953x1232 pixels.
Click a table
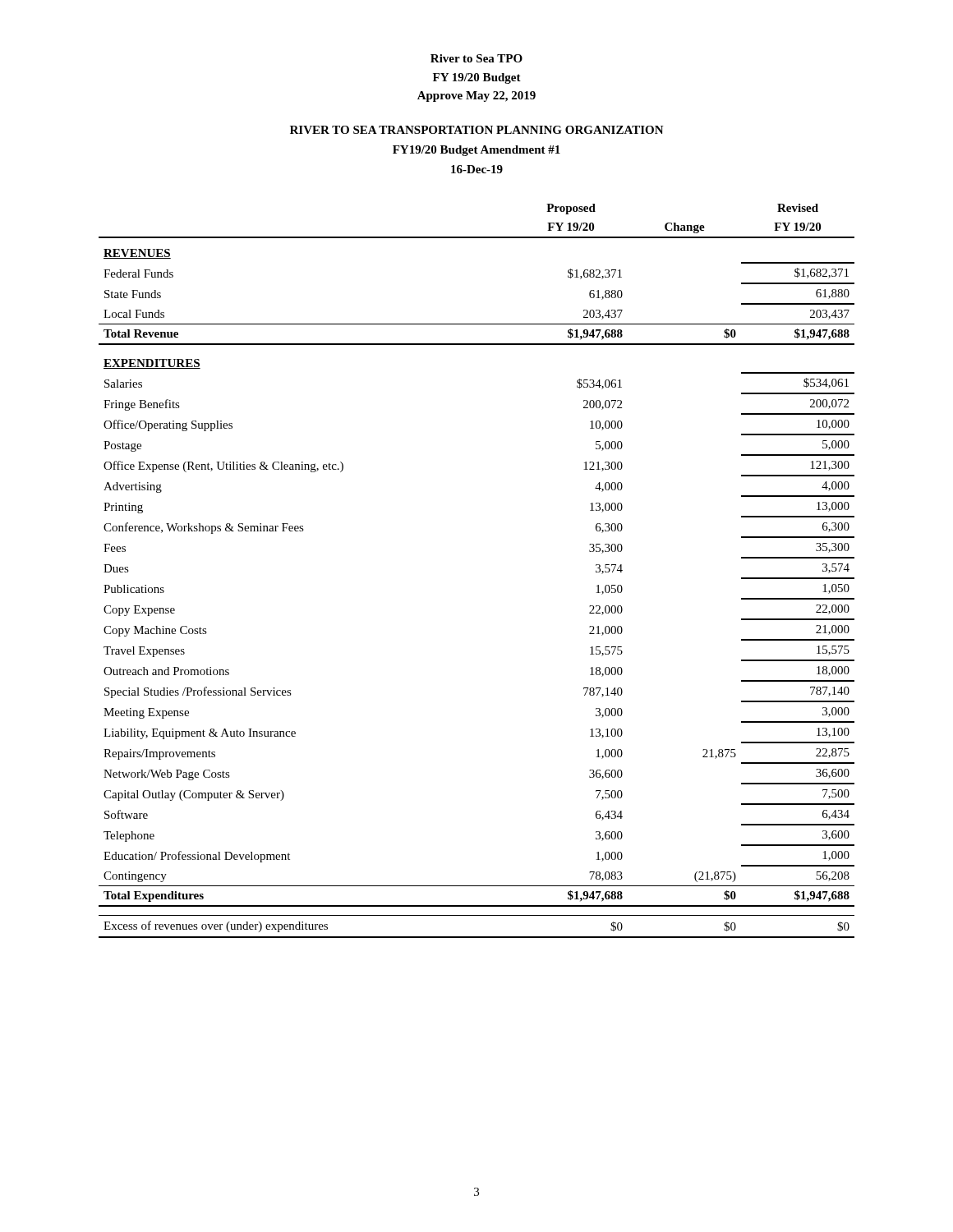pyautogui.click(x=476, y=568)
